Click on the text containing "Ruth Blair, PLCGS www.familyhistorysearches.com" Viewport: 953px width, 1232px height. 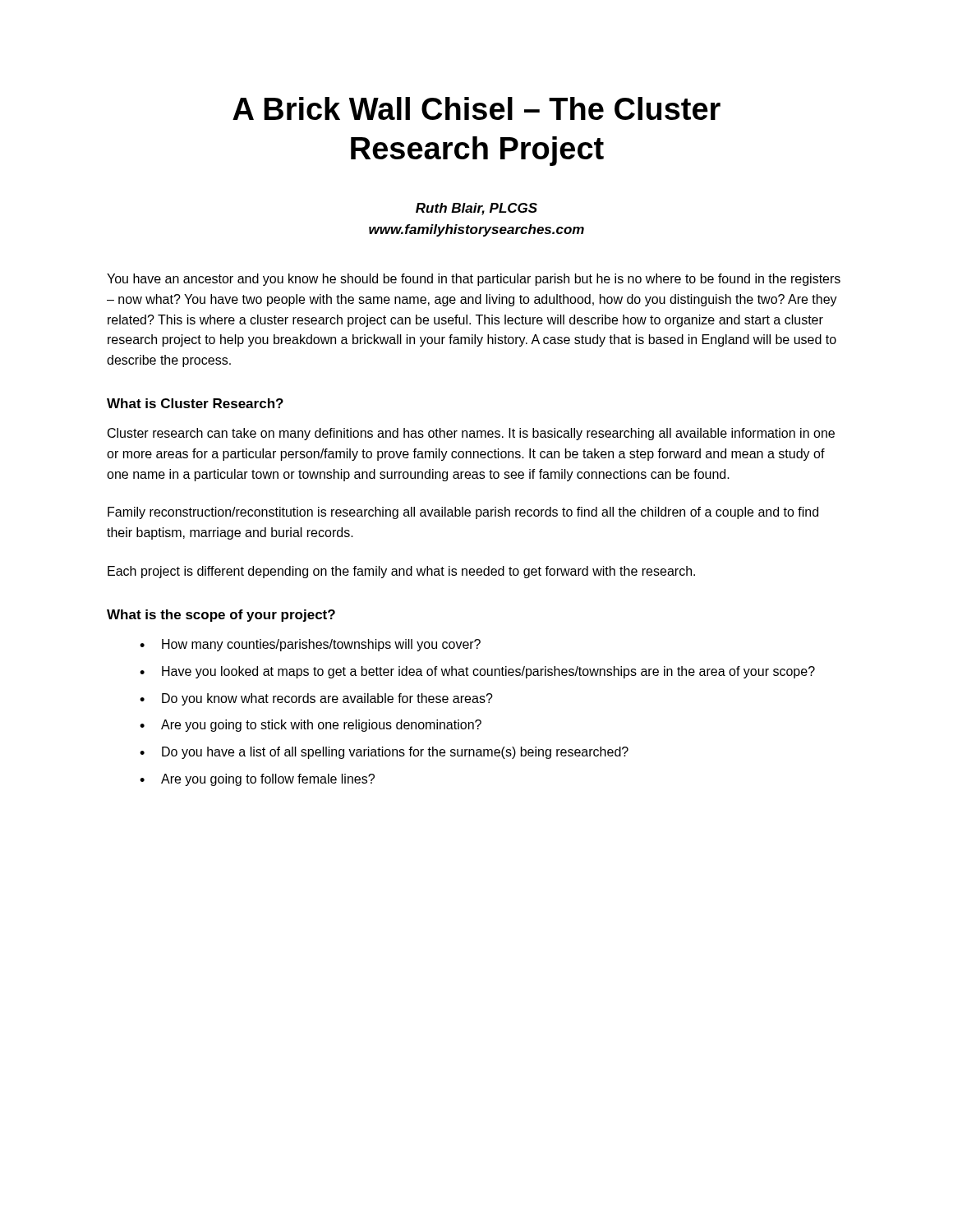point(476,219)
